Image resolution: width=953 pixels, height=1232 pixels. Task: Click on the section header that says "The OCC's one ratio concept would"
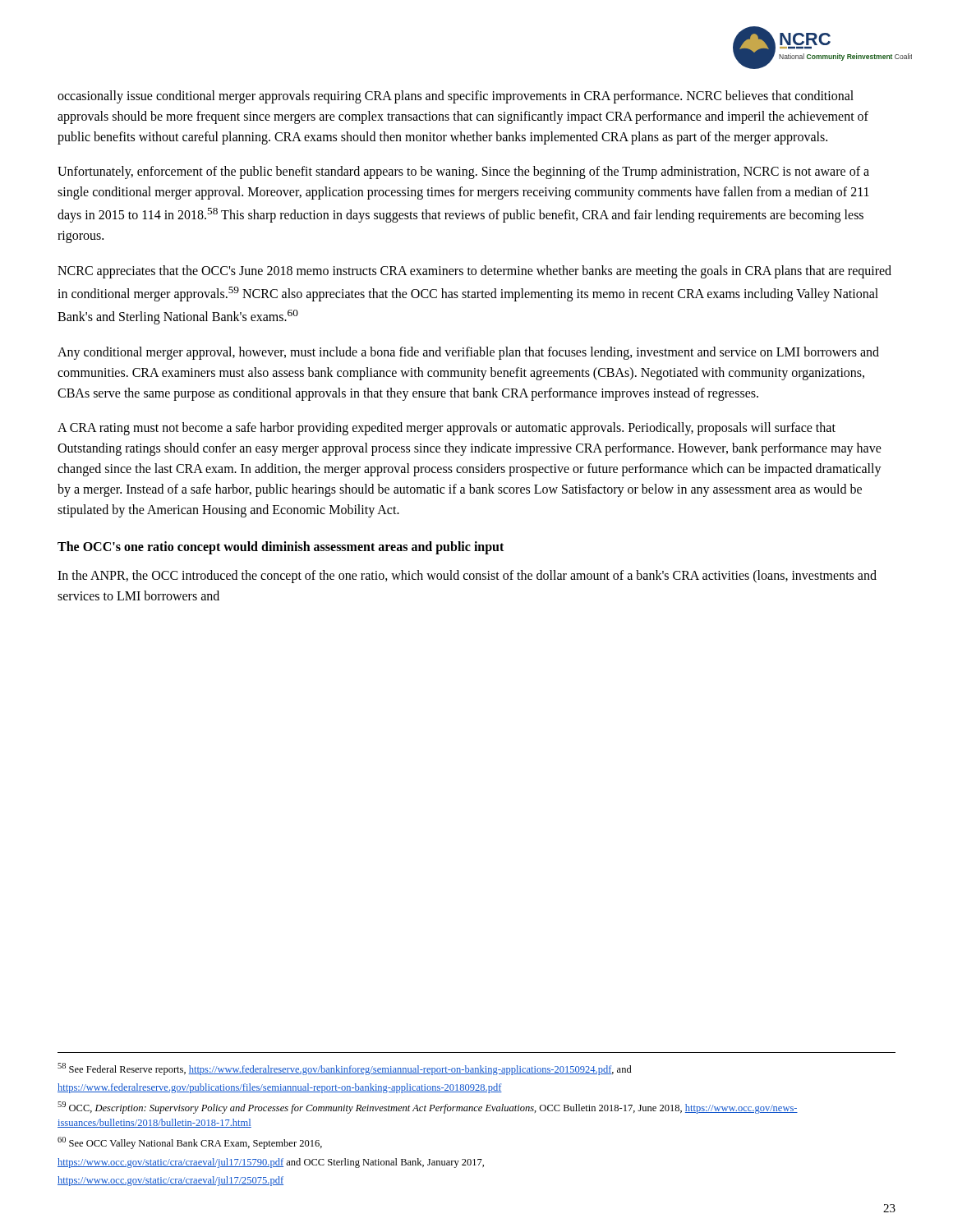coord(281,547)
